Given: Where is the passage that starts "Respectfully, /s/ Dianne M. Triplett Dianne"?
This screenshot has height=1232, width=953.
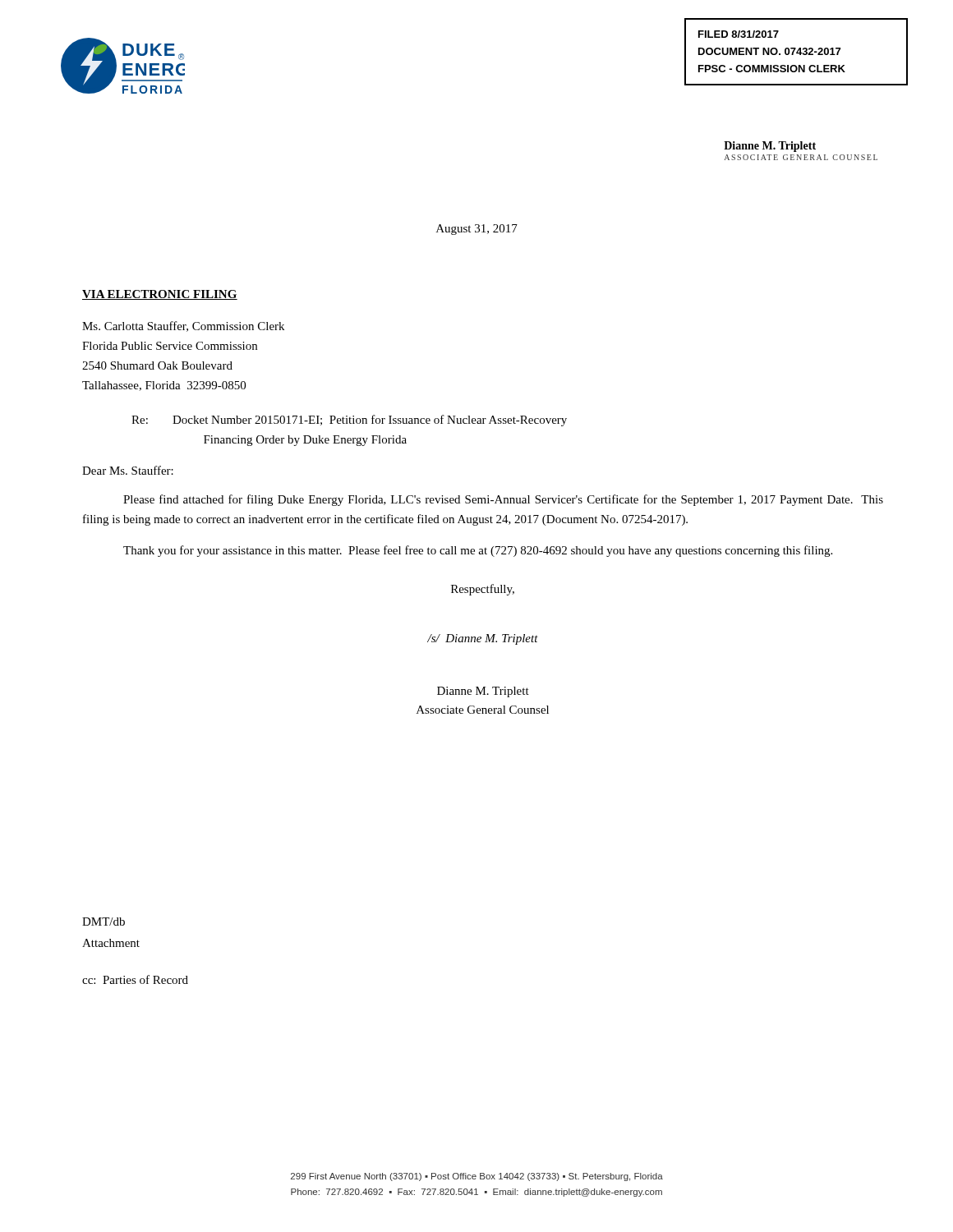Looking at the screenshot, I should 483,648.
